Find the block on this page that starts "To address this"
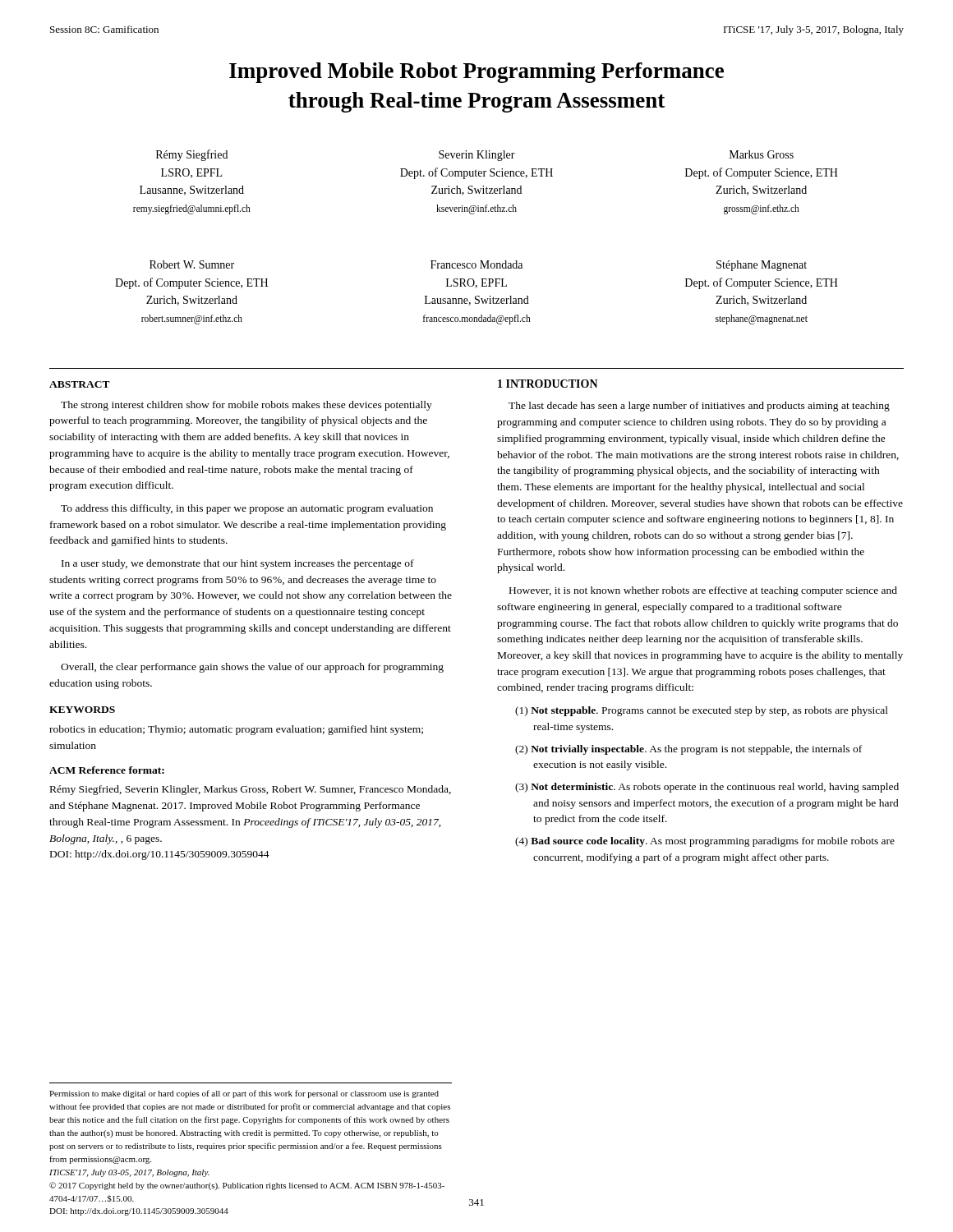Image resolution: width=953 pixels, height=1232 pixels. pyautogui.click(x=248, y=524)
